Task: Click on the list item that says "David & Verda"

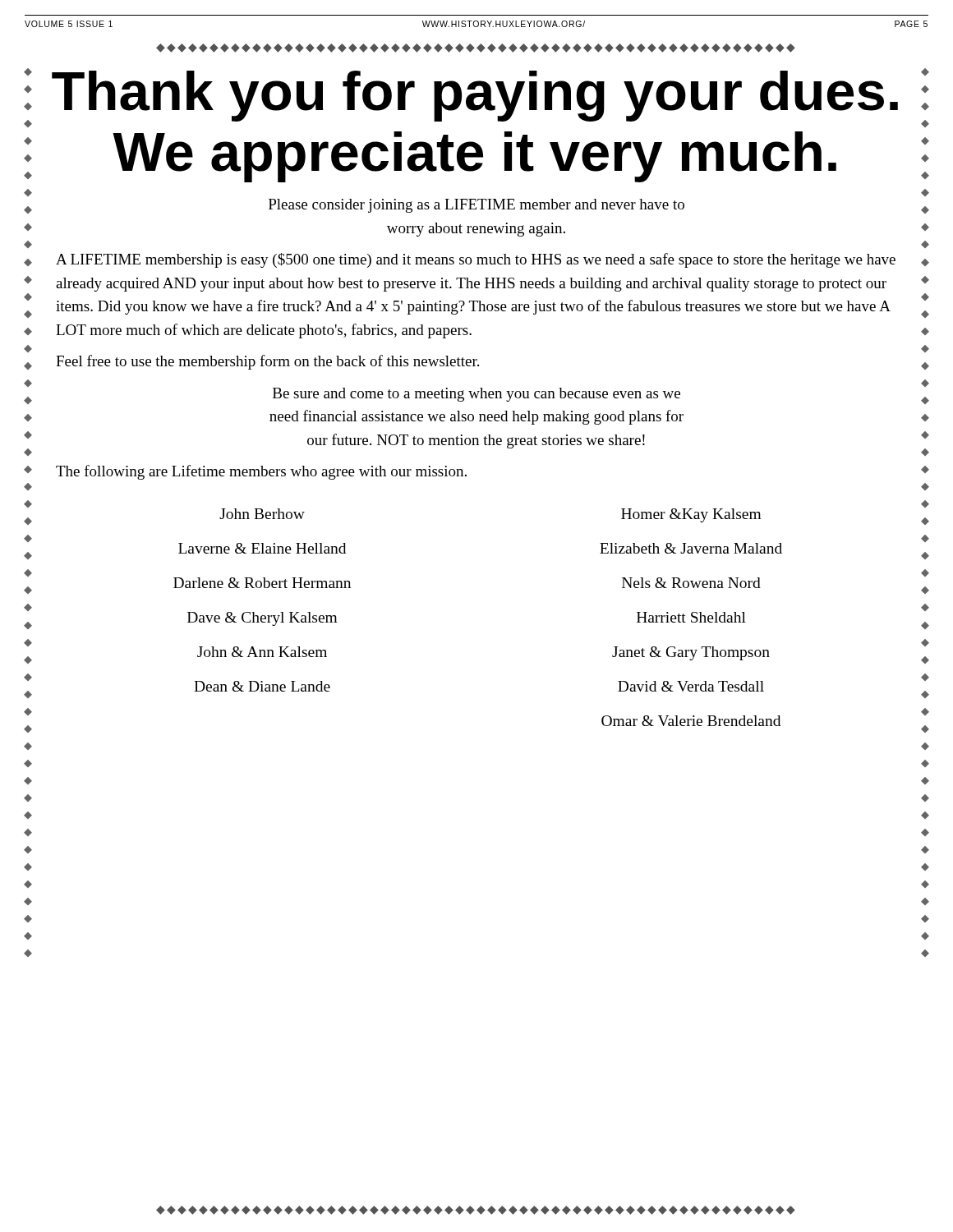Action: click(691, 686)
